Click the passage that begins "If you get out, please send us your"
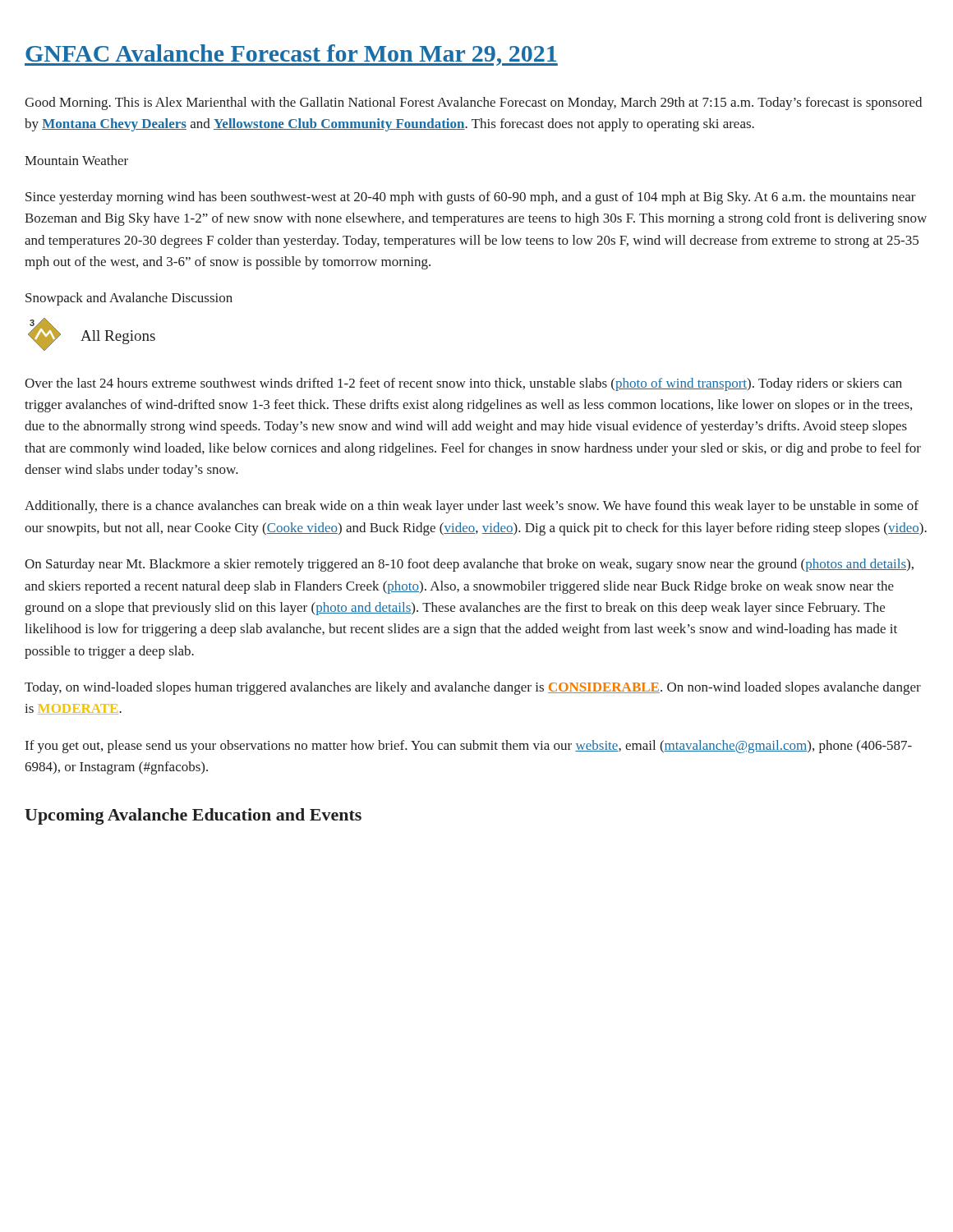 468,756
